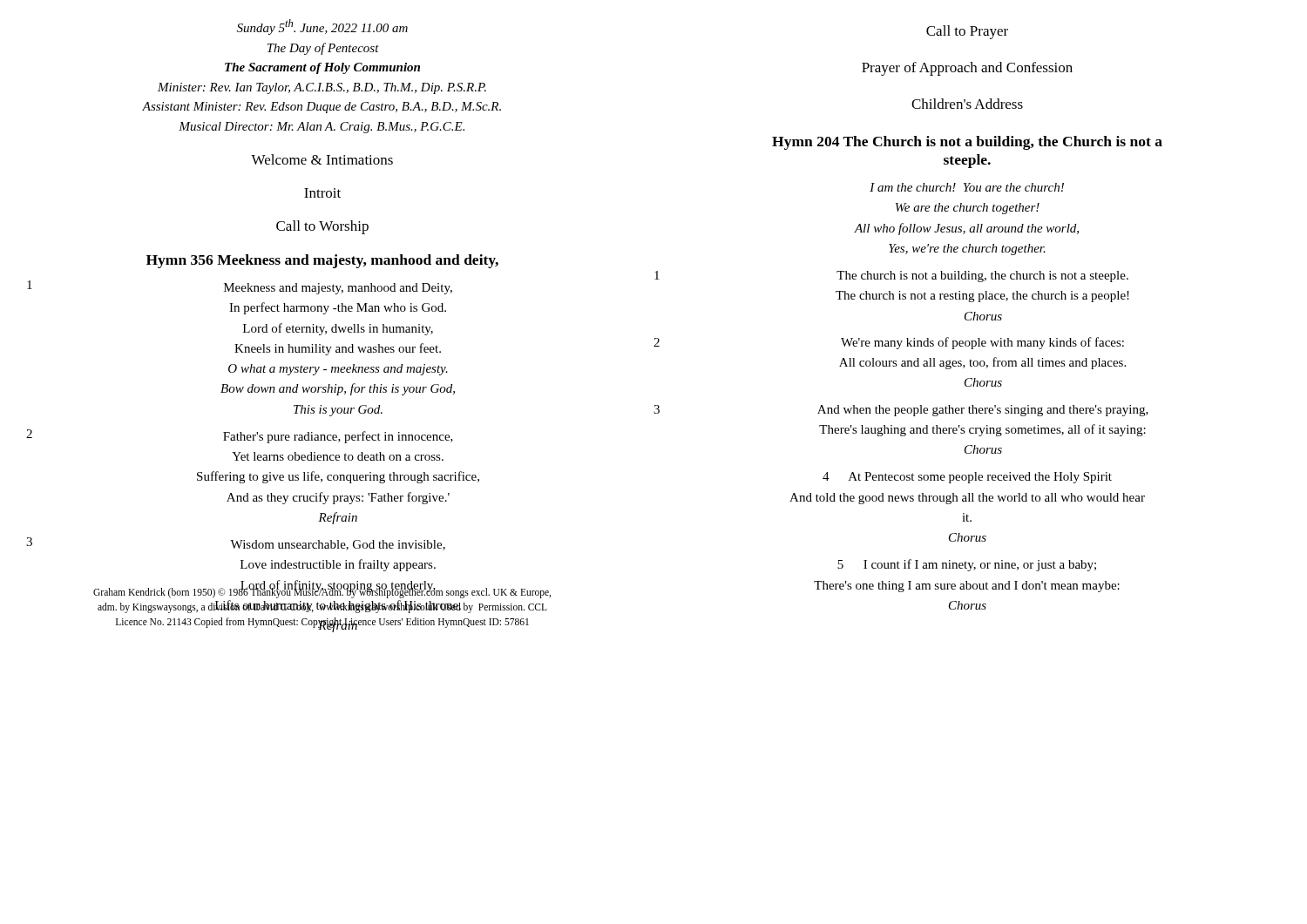Find "Welcome & Intimations" on this page
1307x924 pixels.
(322, 160)
